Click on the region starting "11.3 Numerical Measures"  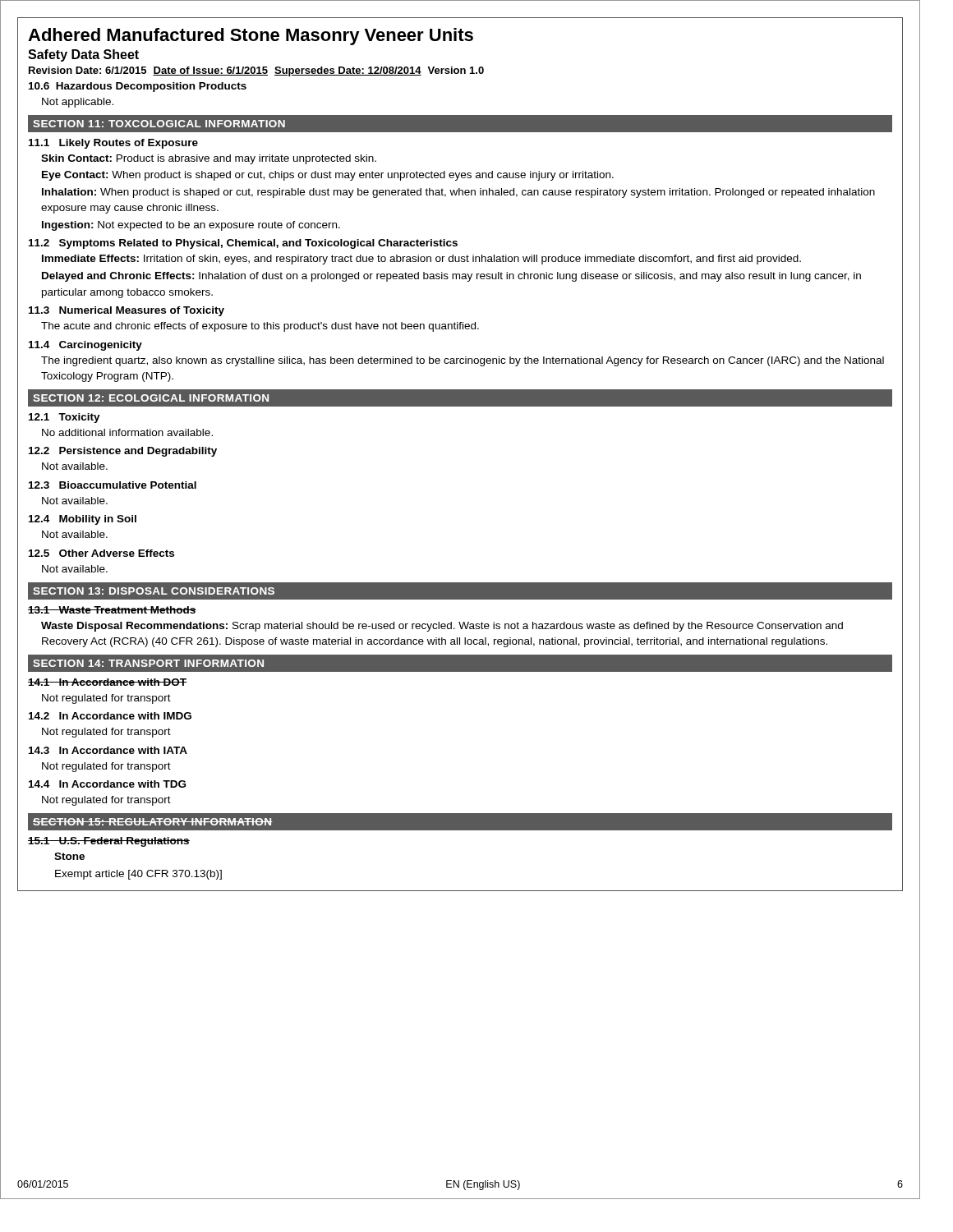pyautogui.click(x=126, y=310)
